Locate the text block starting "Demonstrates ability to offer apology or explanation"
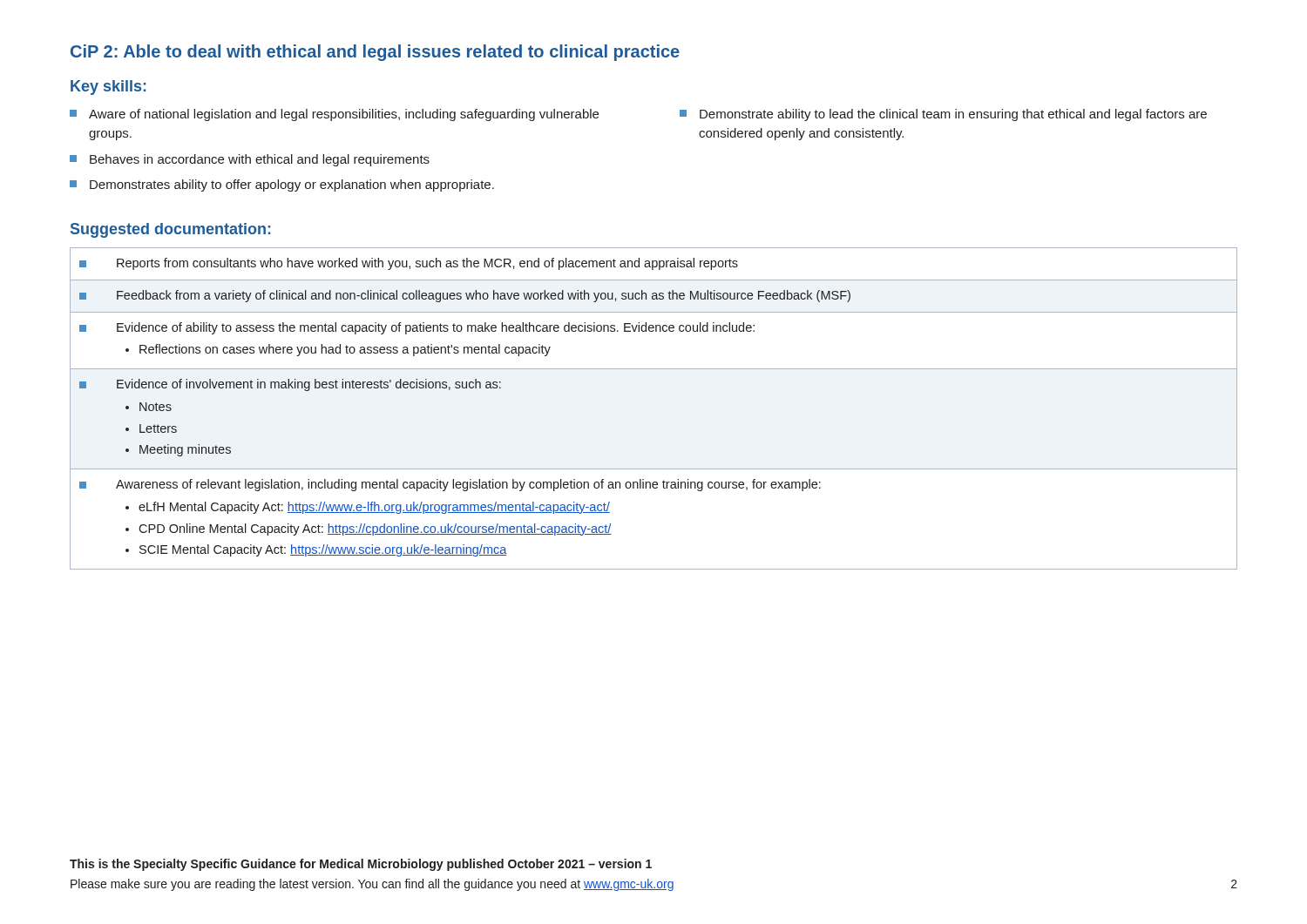 click(292, 184)
